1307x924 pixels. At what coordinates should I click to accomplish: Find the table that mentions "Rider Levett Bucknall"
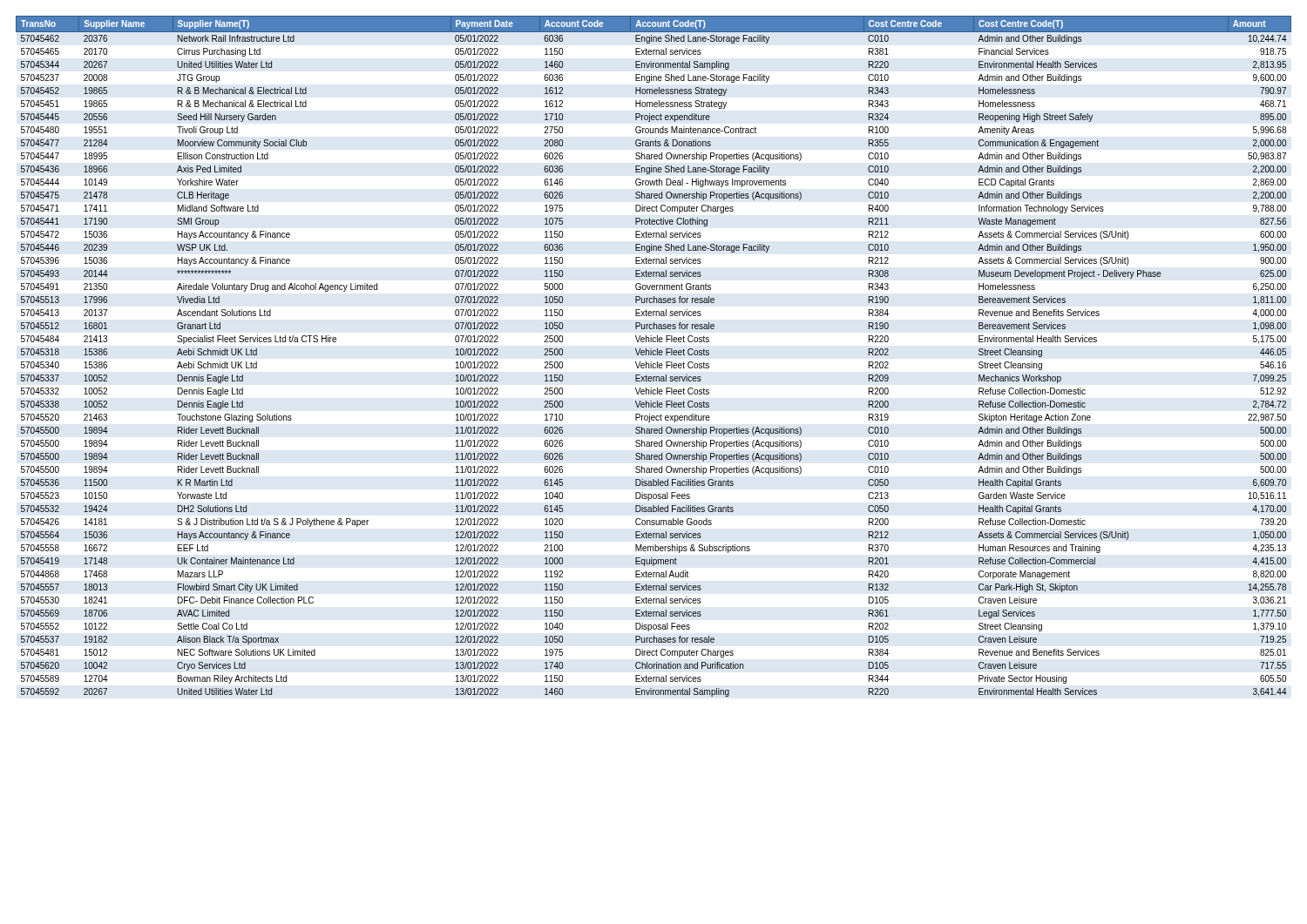[654, 357]
